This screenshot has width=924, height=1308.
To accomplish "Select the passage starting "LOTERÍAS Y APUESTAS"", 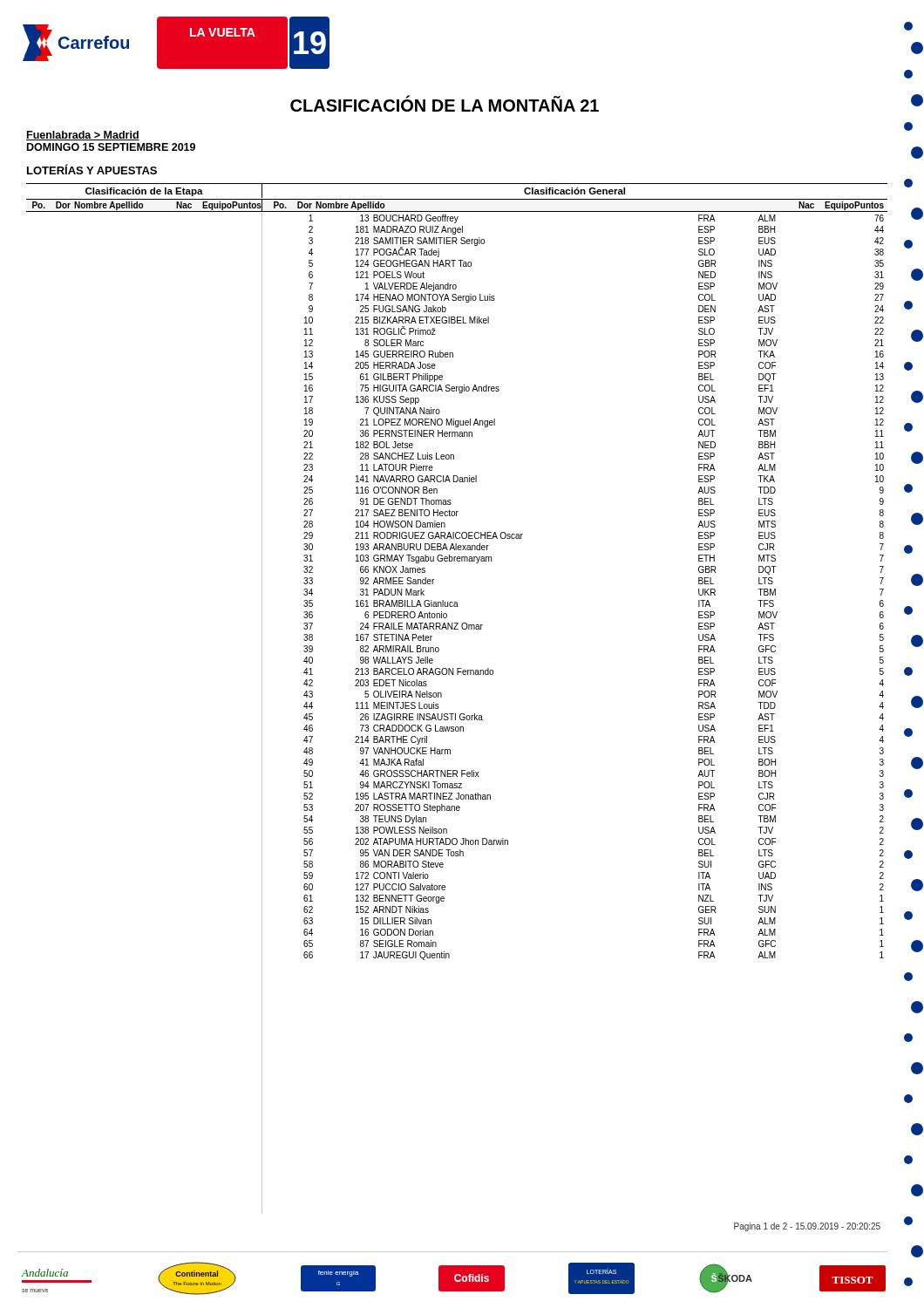I will (92, 170).
